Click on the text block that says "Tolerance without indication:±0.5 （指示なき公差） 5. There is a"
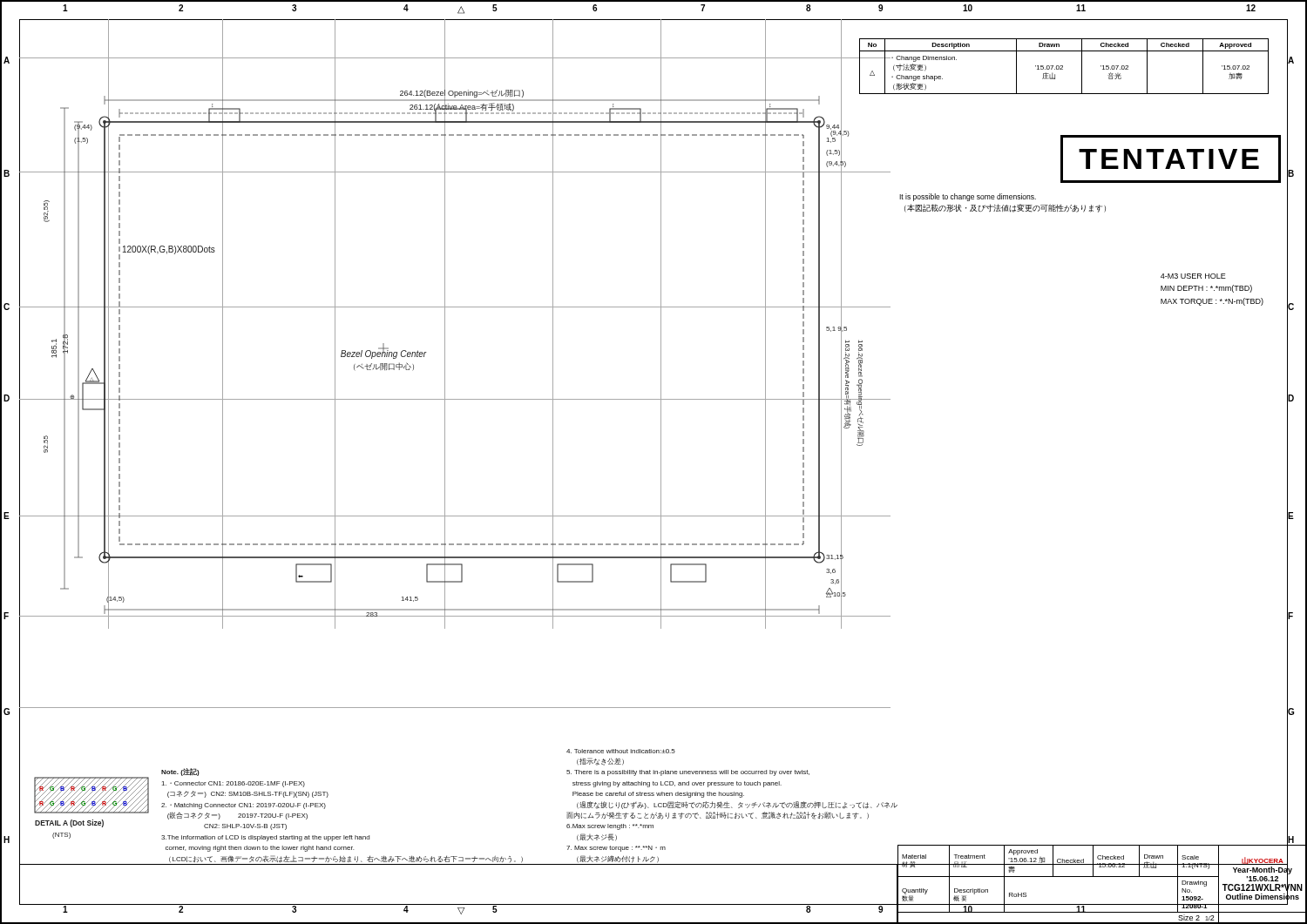 [732, 805]
